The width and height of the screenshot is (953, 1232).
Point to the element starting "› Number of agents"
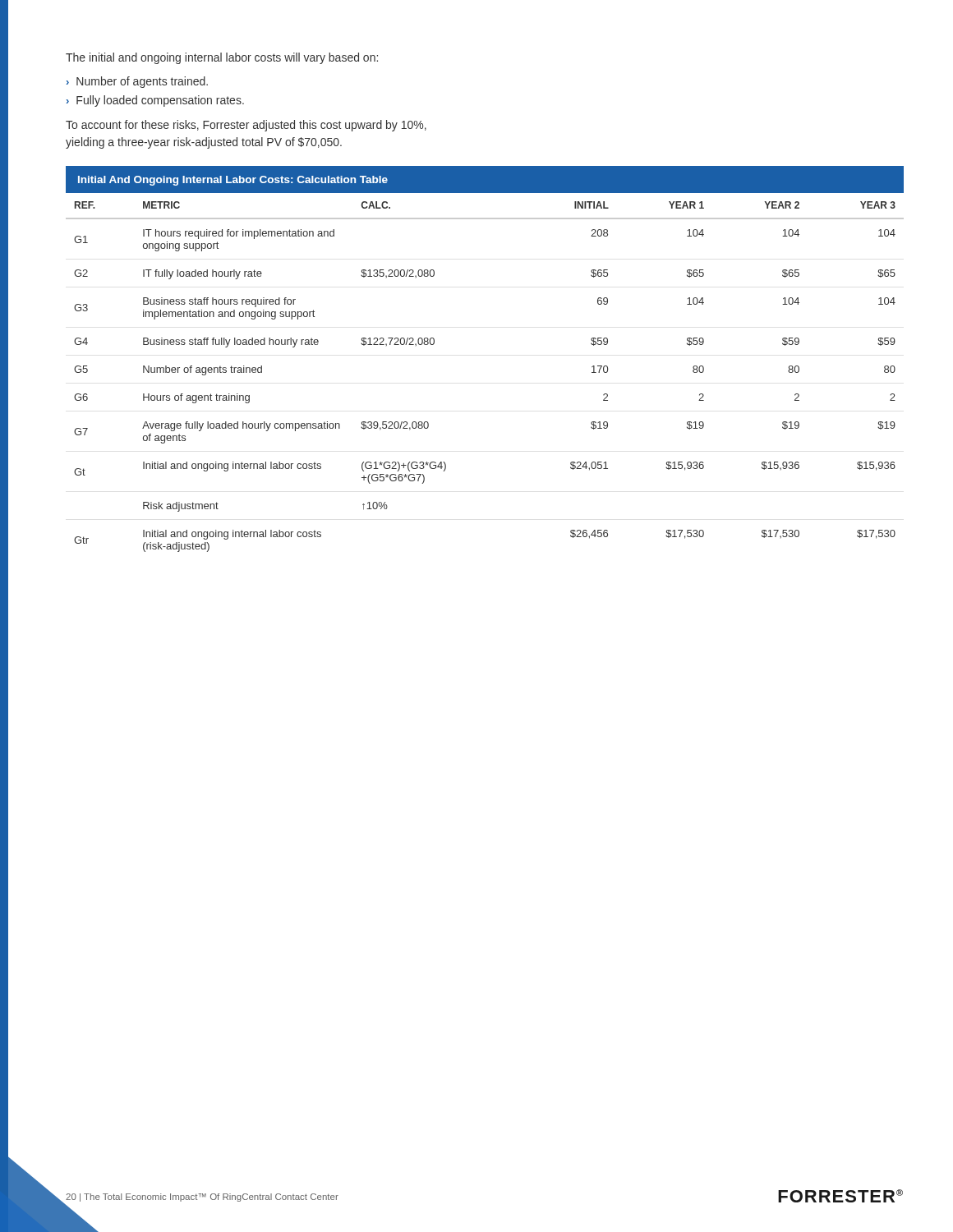pyautogui.click(x=137, y=81)
